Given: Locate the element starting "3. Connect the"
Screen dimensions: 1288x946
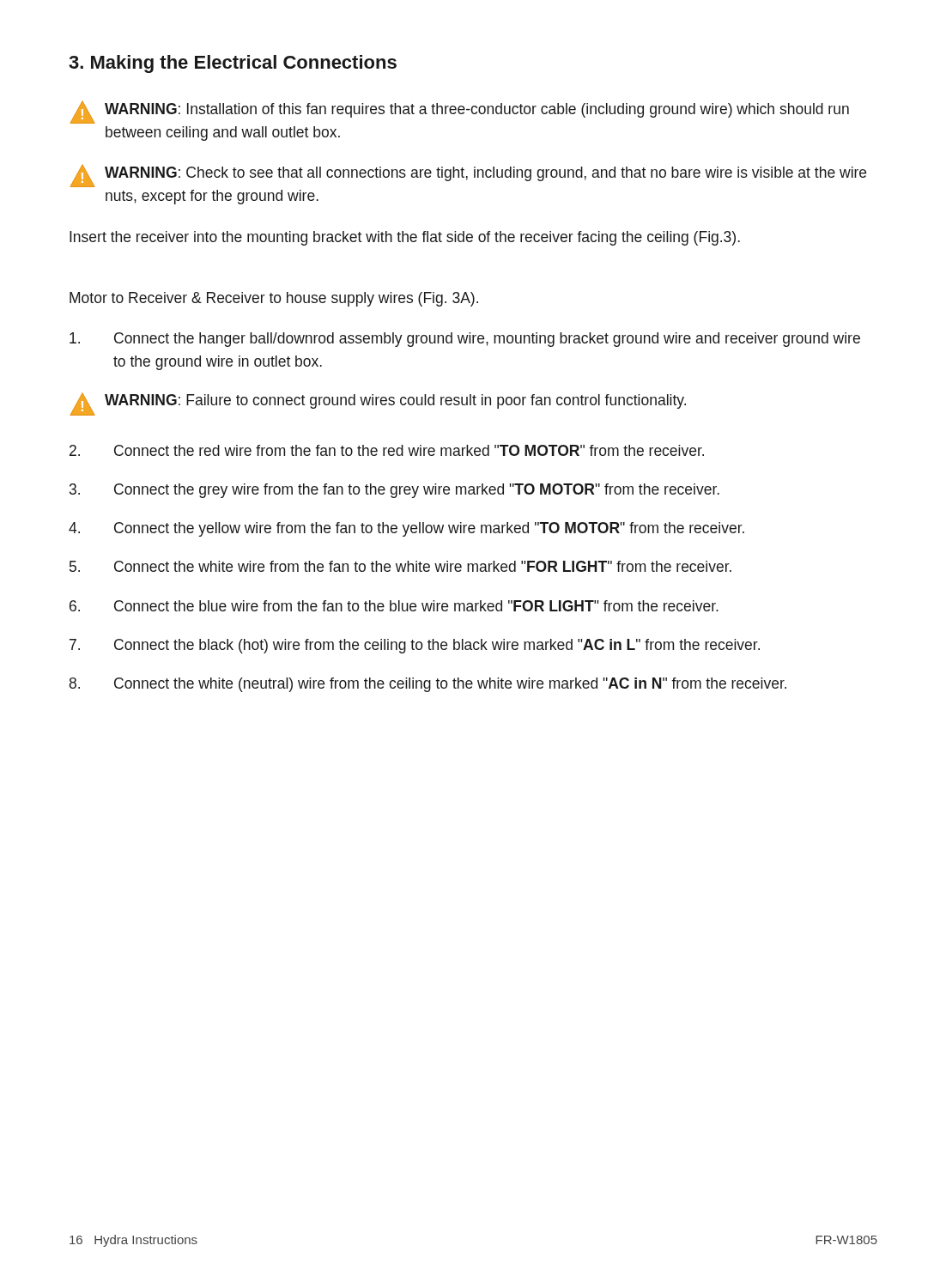Looking at the screenshot, I should 473,490.
